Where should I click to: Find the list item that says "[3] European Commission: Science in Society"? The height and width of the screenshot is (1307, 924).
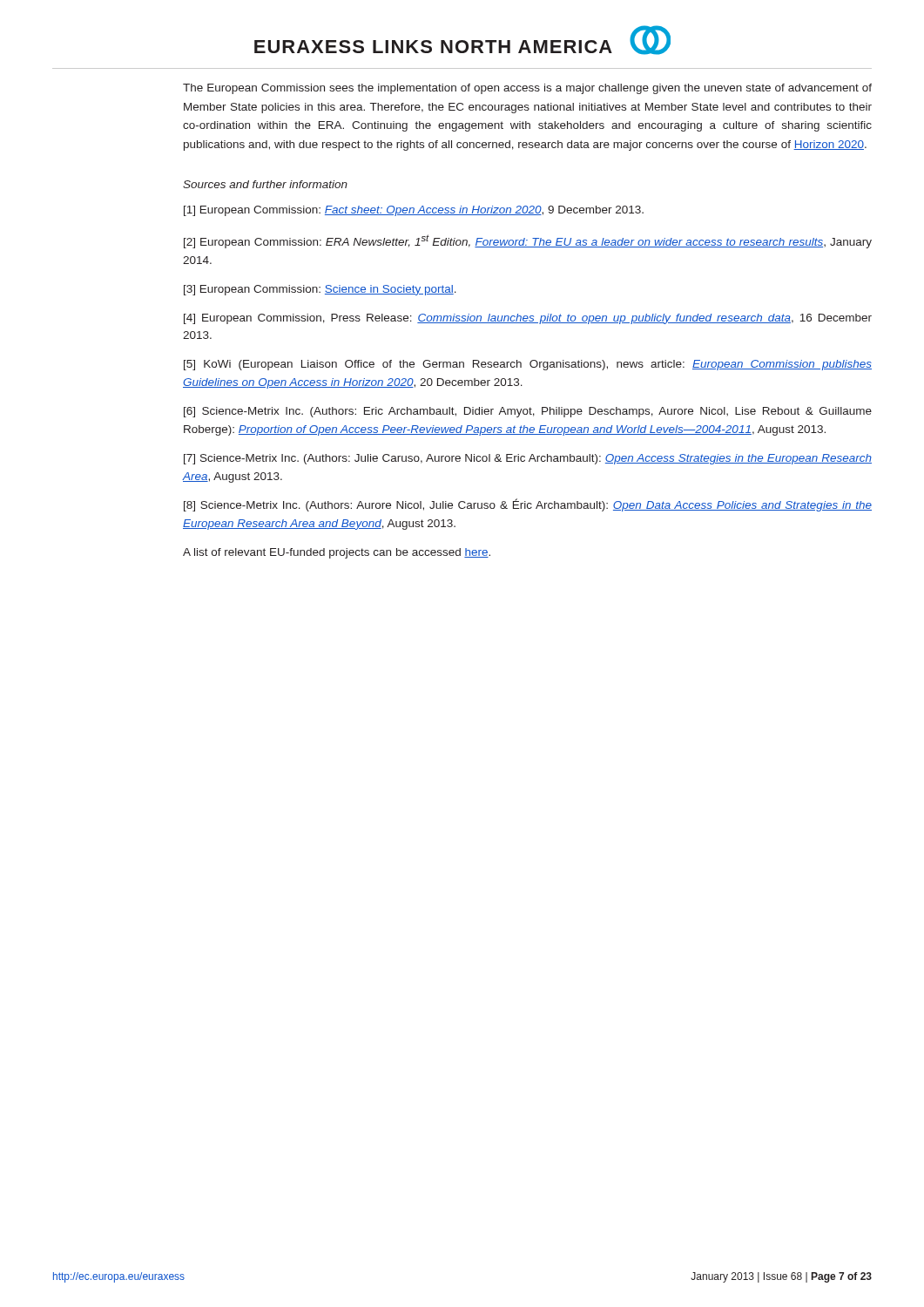pyautogui.click(x=320, y=289)
